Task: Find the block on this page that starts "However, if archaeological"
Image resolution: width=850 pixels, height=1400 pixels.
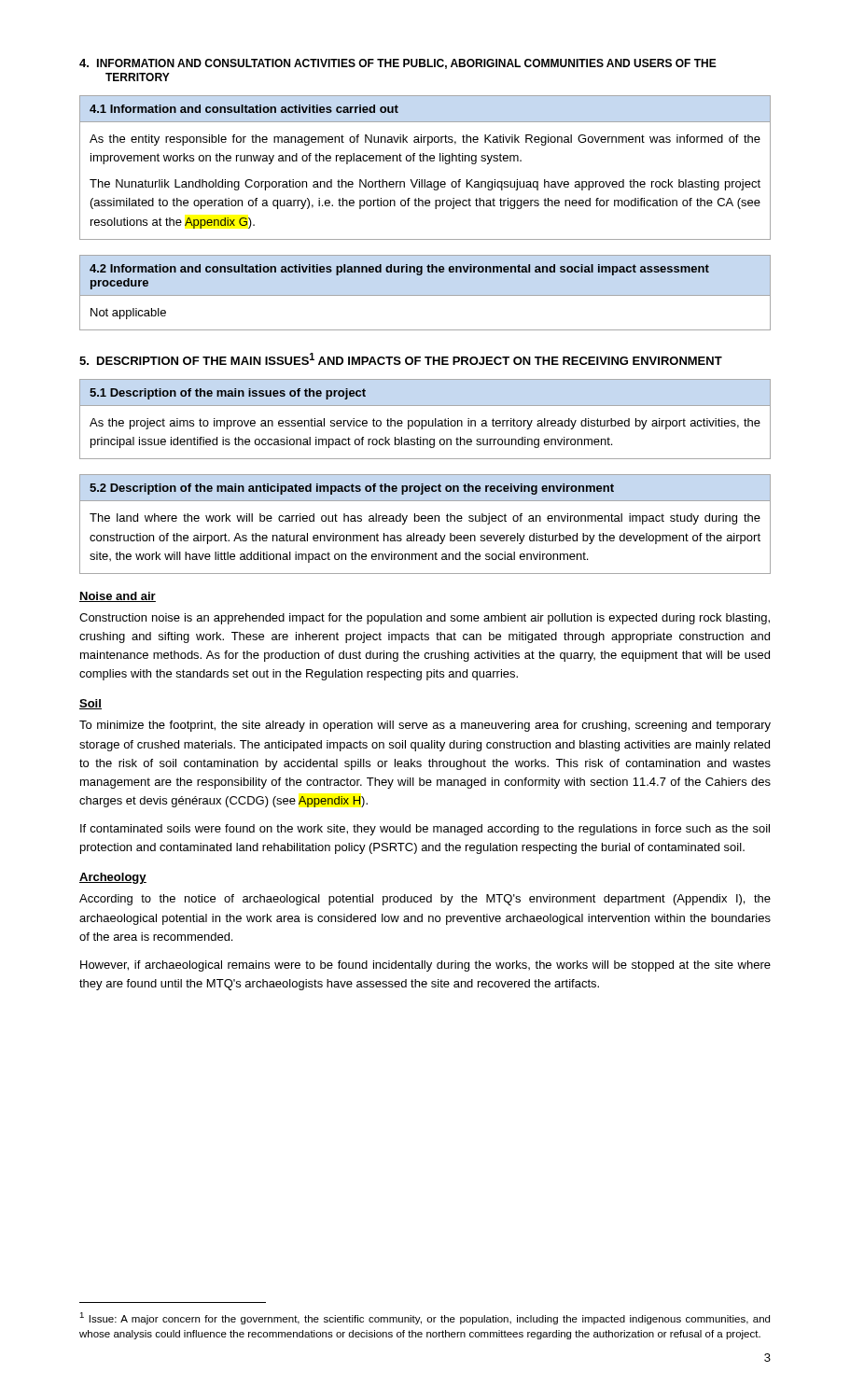Action: (425, 974)
